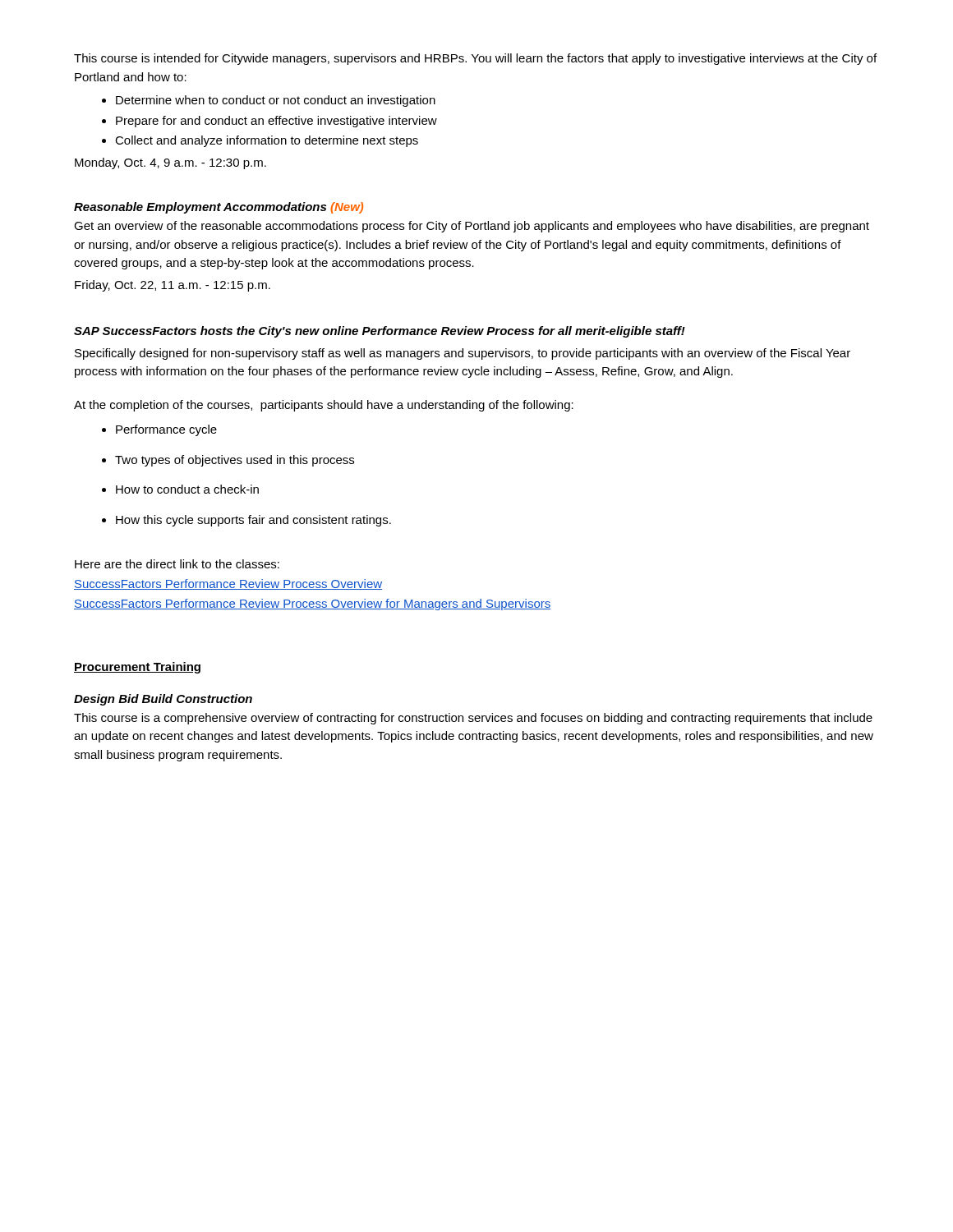Find the section header with the text "Reasonable Employment Accommodations (New)"
Image resolution: width=953 pixels, height=1232 pixels.
(x=219, y=207)
